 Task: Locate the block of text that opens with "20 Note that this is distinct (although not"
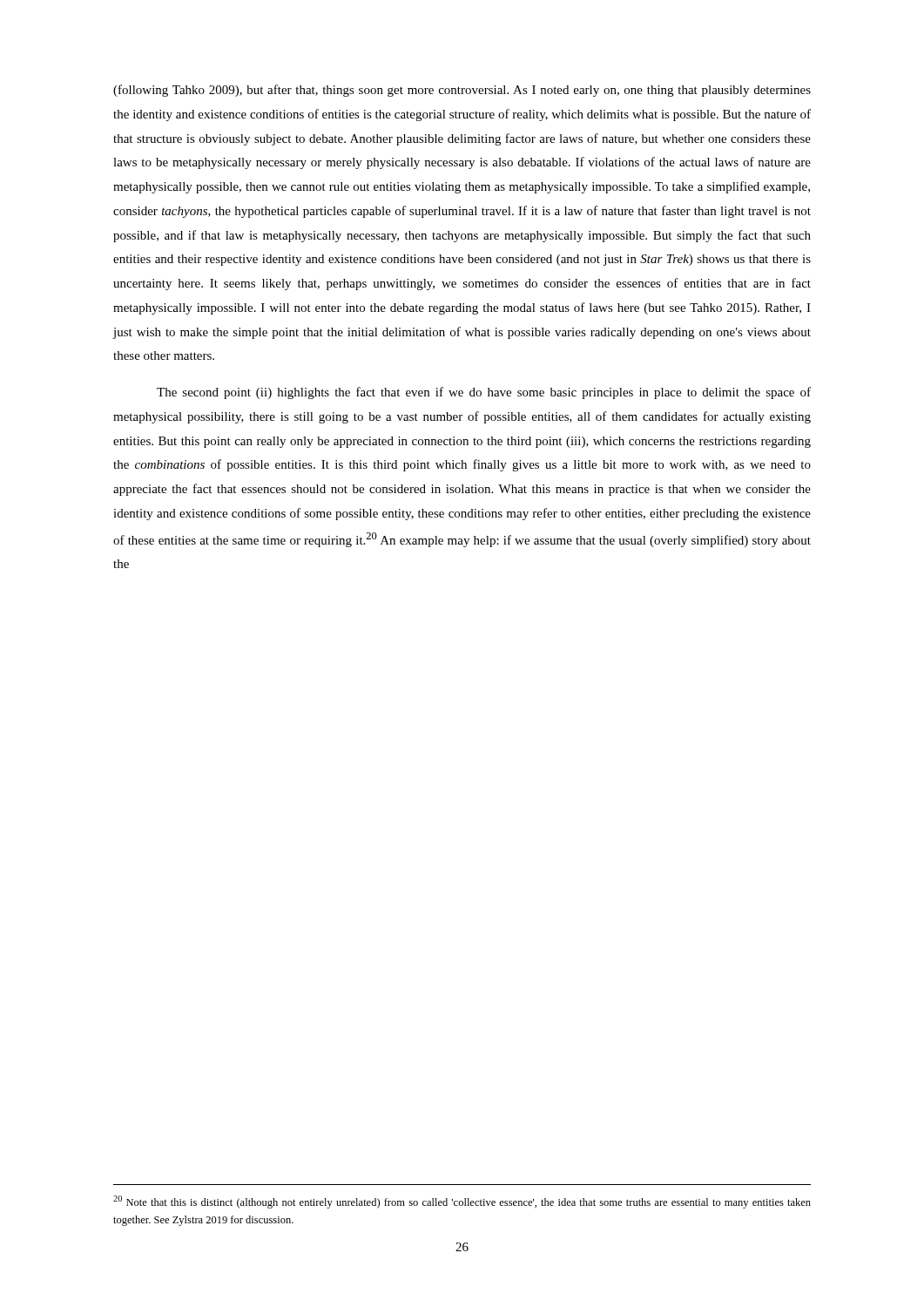(x=462, y=1210)
